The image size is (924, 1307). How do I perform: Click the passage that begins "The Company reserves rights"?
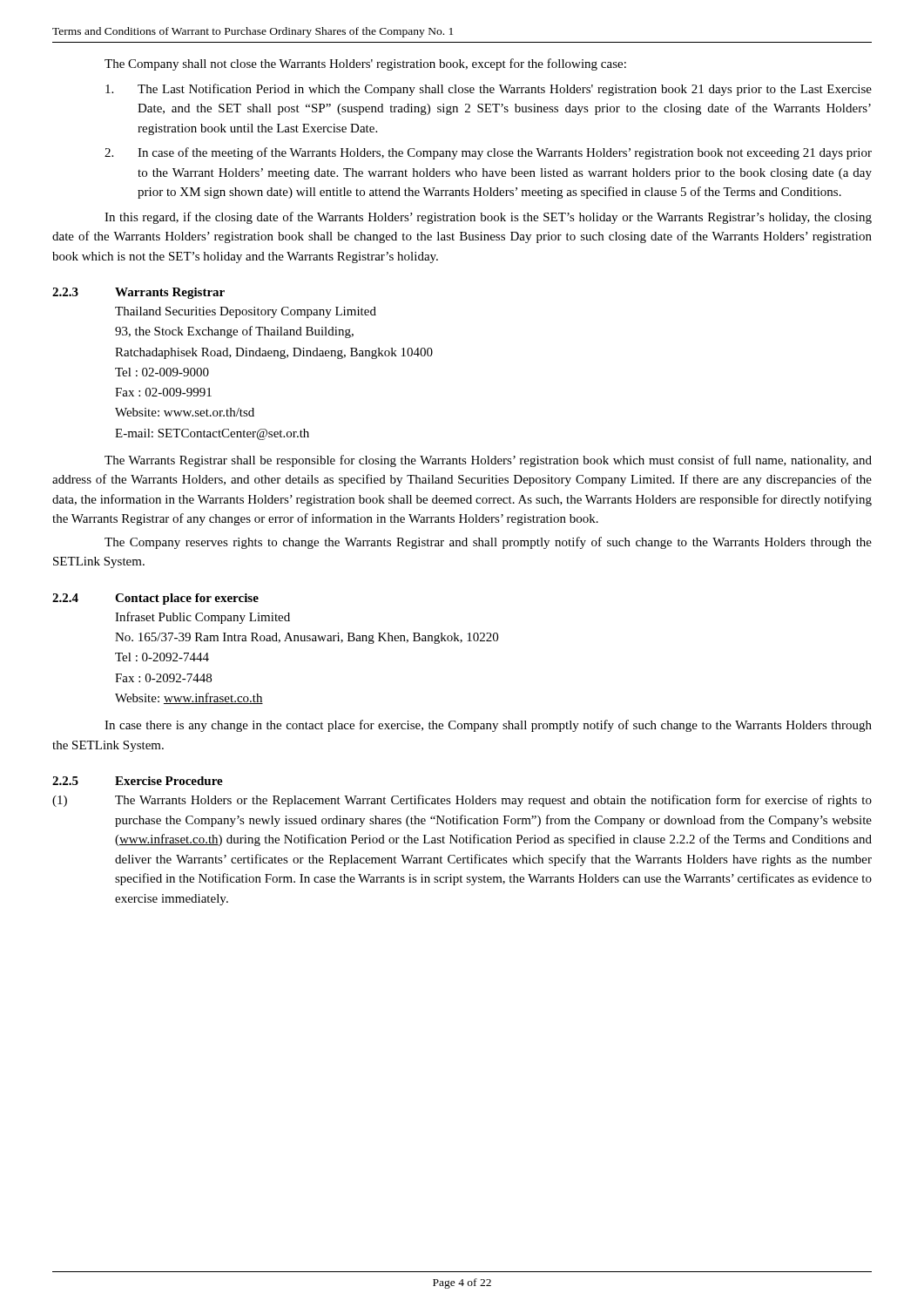coord(462,552)
